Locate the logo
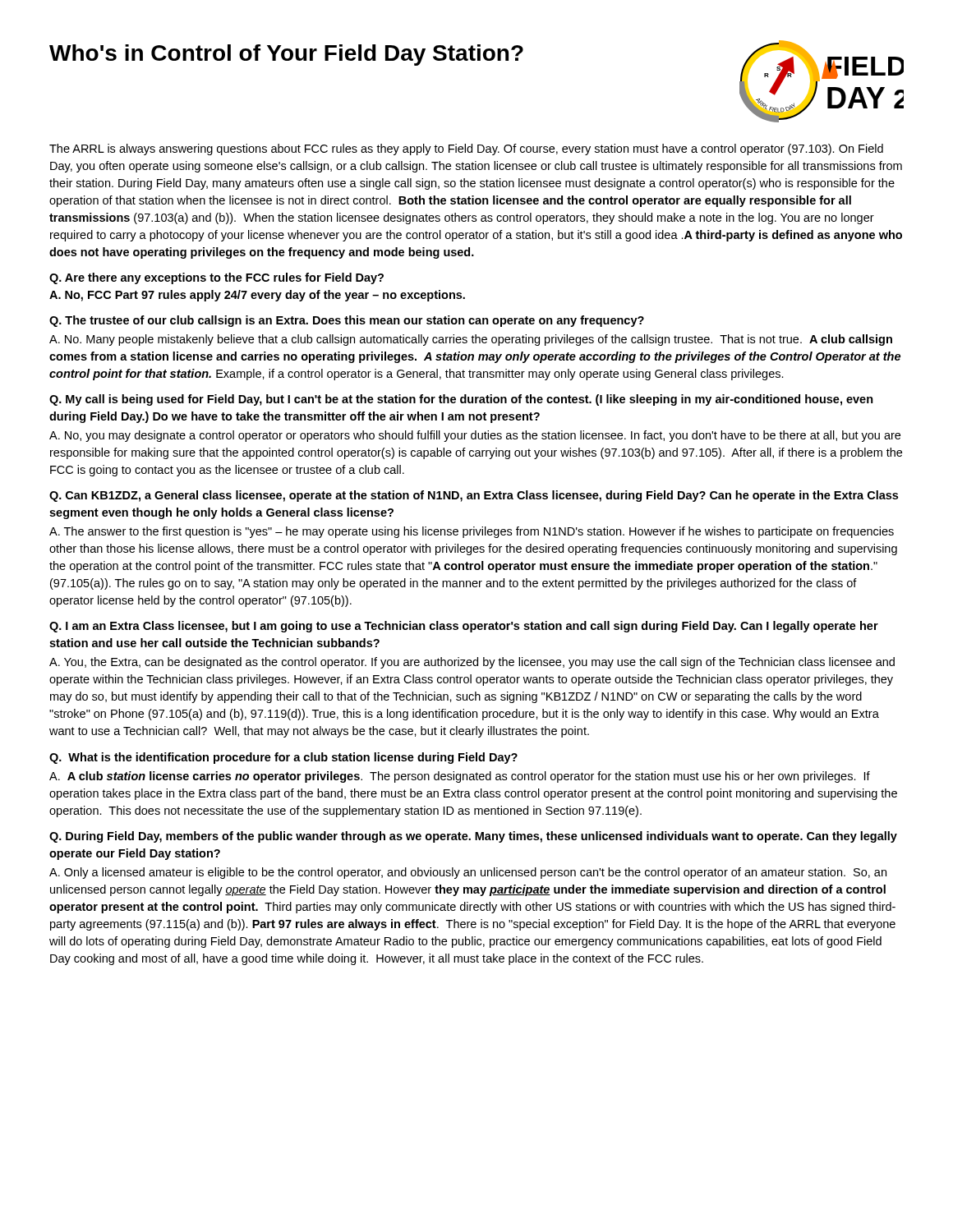This screenshot has height=1232, width=953. click(822, 83)
